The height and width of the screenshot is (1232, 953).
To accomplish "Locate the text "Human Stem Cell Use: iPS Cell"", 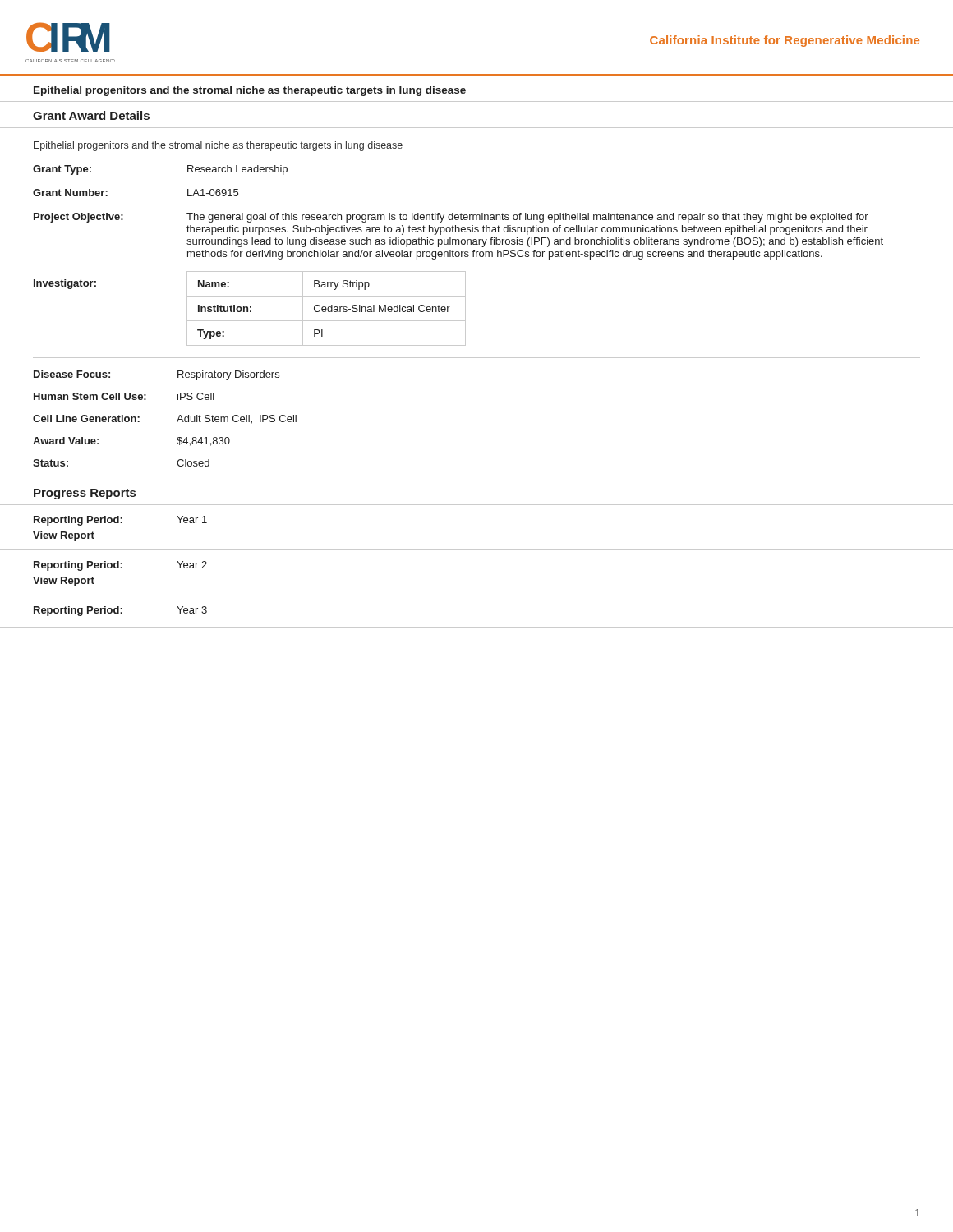I will click(x=124, y=396).
